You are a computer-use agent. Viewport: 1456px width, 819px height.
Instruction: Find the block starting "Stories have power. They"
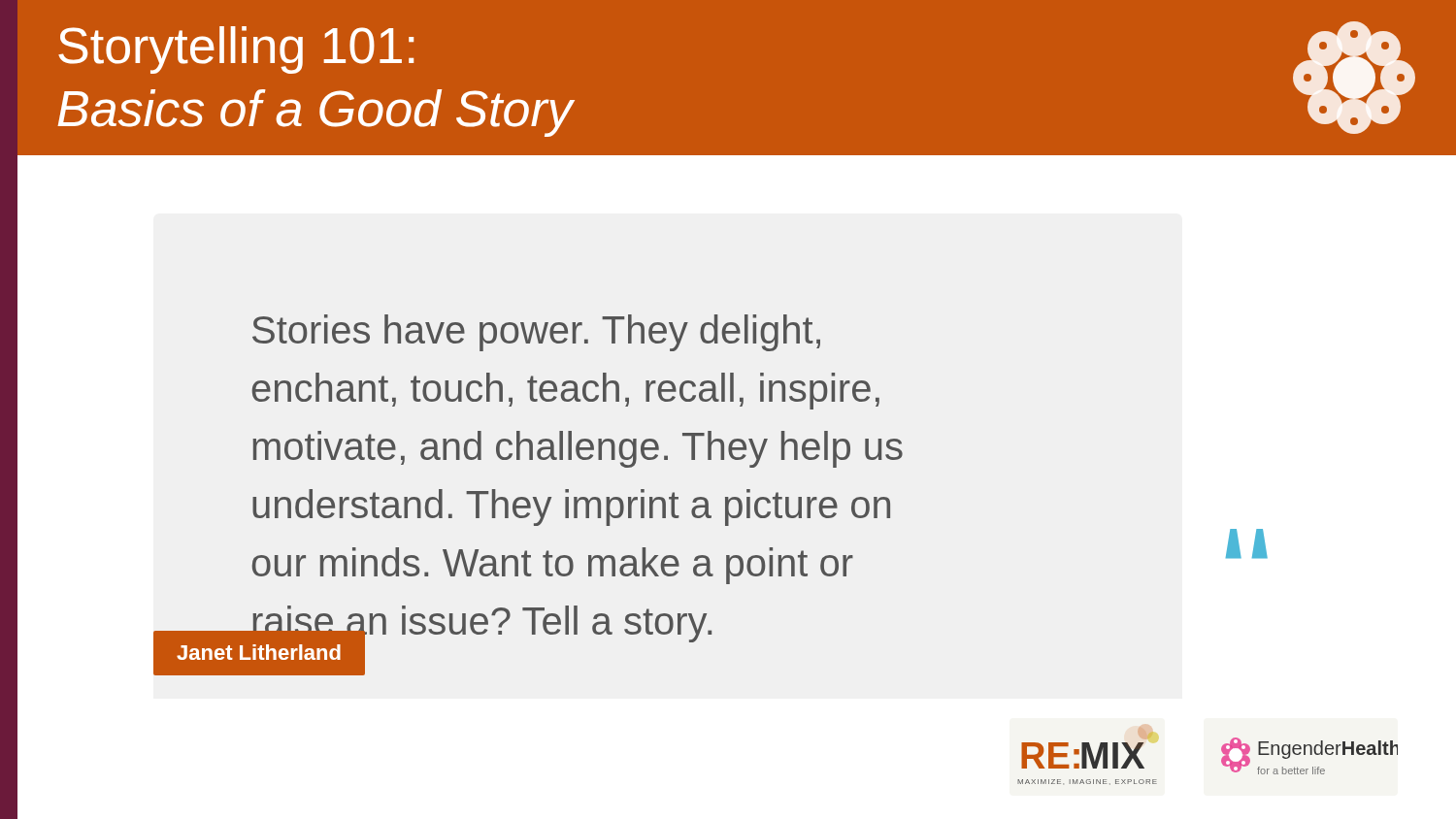577,476
